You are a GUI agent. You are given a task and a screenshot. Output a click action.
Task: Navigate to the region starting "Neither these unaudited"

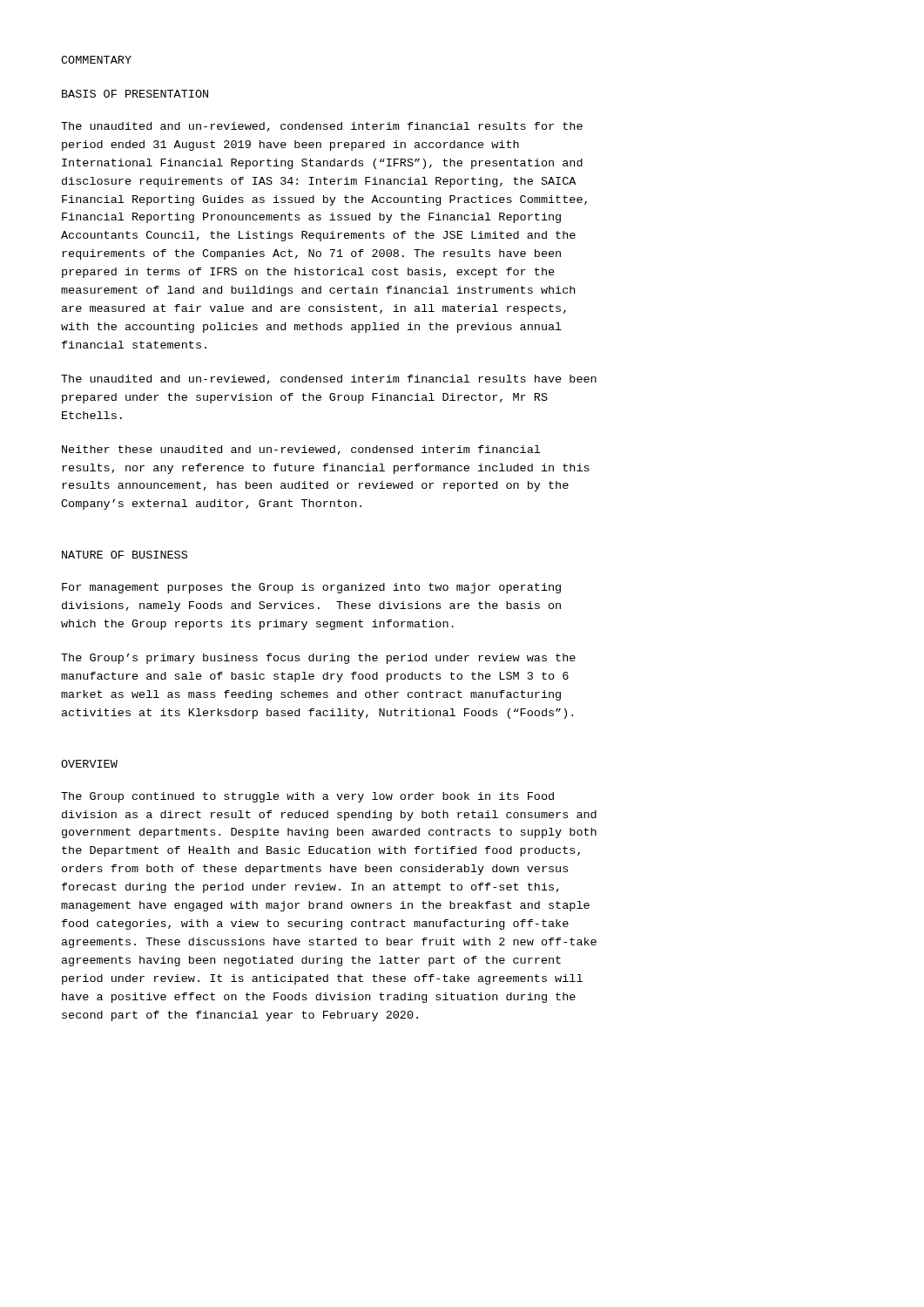(x=326, y=477)
